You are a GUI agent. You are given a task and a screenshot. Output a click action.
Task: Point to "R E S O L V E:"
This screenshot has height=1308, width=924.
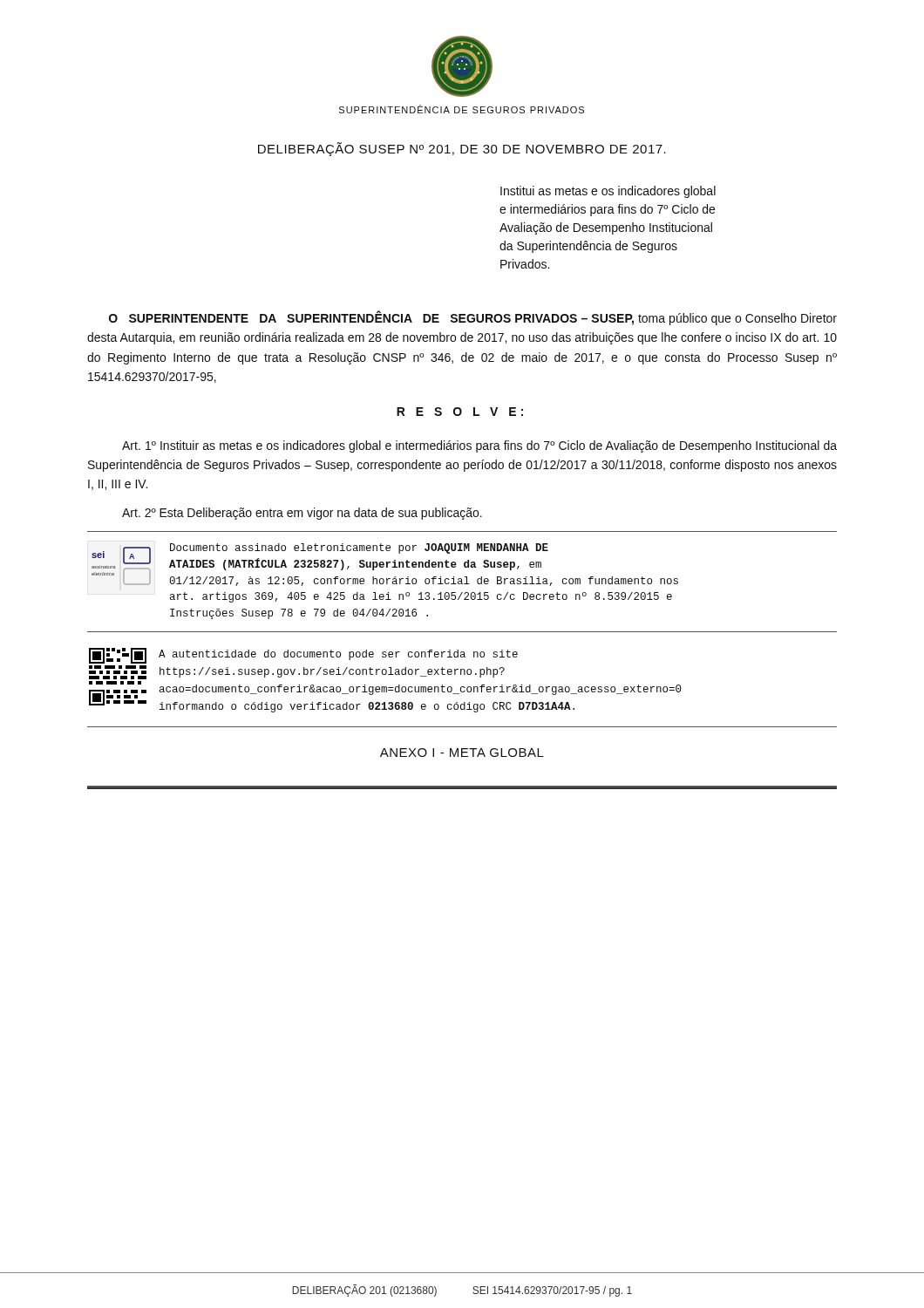(462, 411)
